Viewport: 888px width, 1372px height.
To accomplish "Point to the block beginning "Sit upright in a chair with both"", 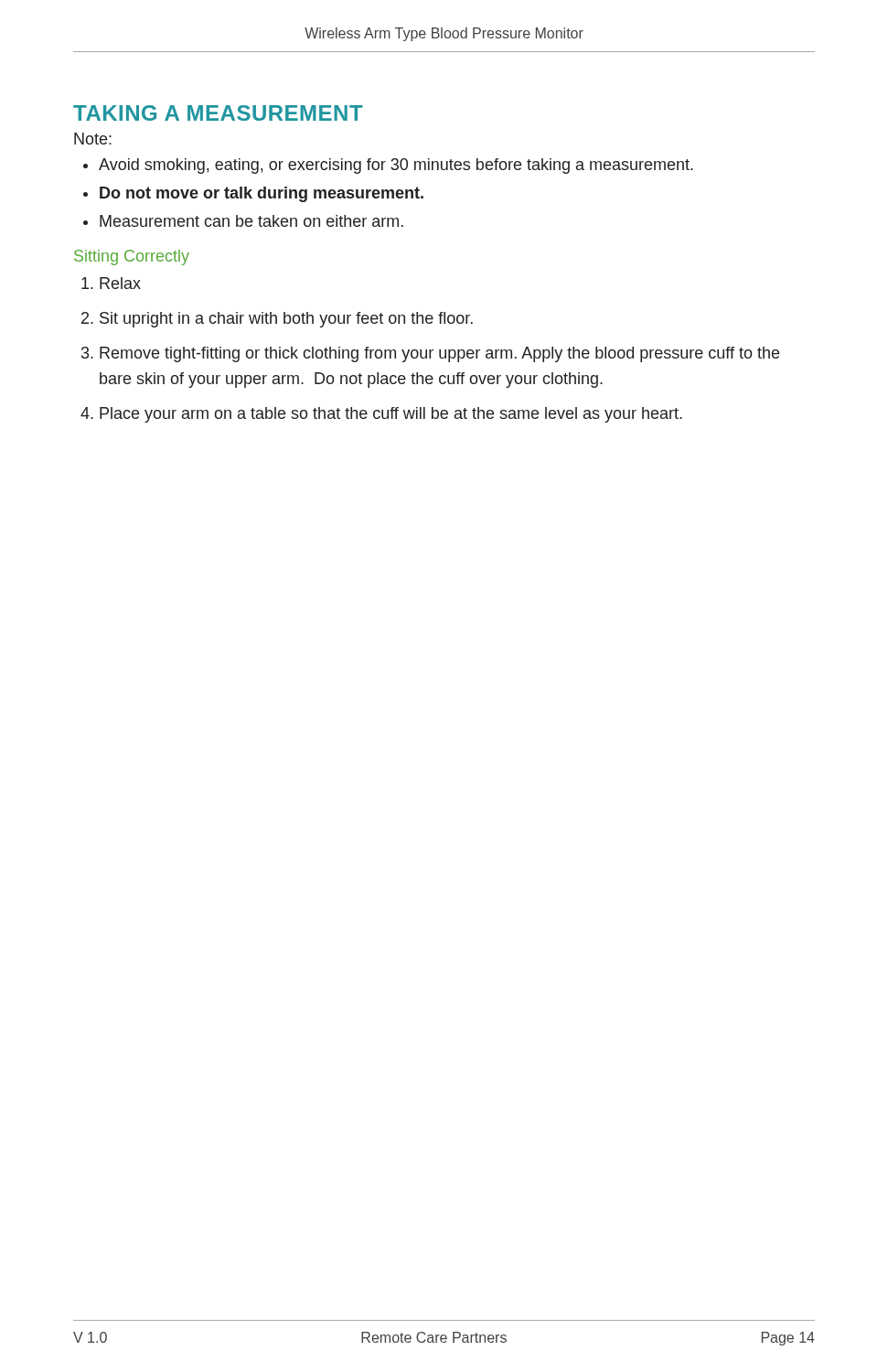I will pyautogui.click(x=286, y=318).
